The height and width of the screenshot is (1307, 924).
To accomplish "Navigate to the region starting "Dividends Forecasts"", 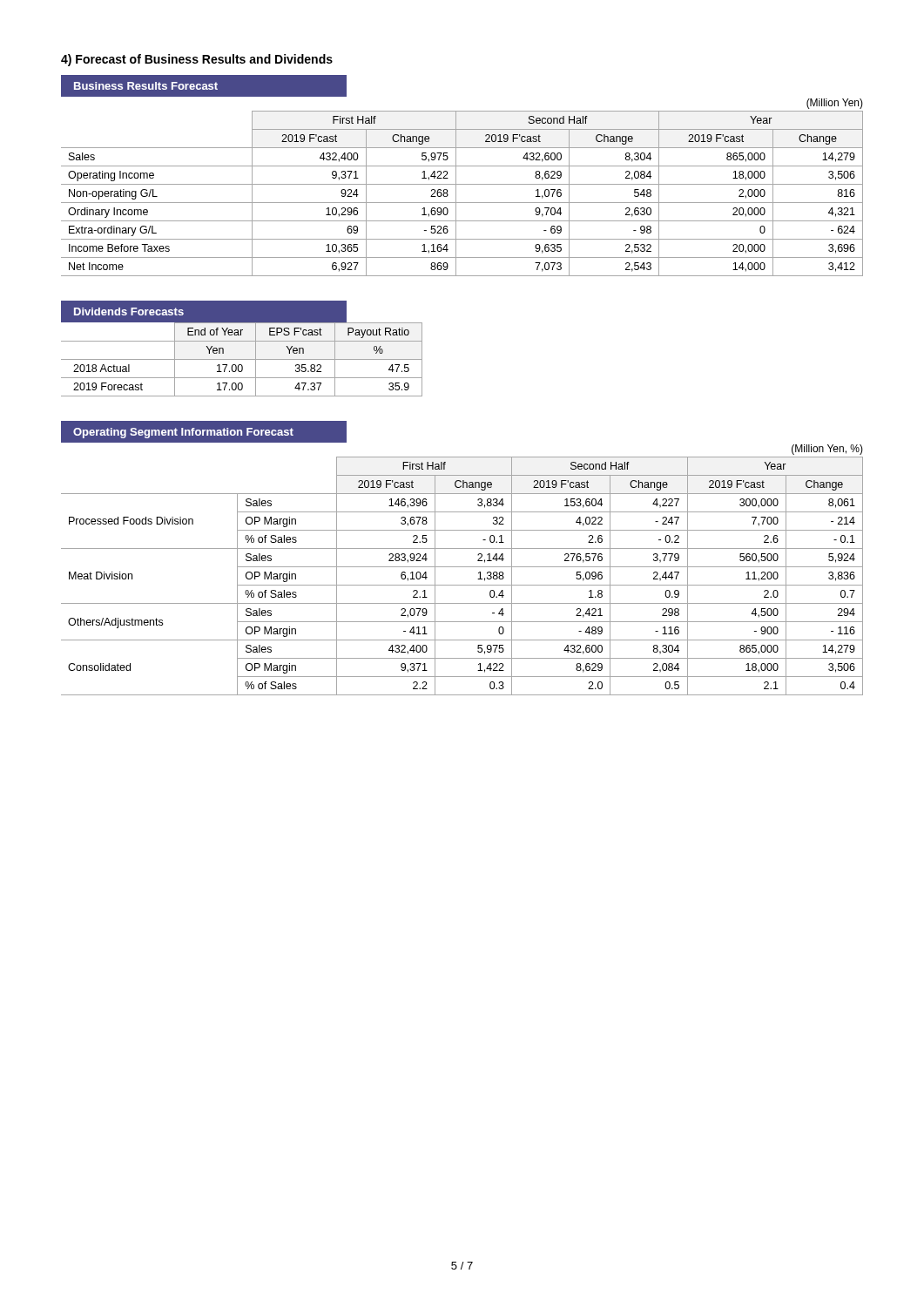I will [204, 312].
